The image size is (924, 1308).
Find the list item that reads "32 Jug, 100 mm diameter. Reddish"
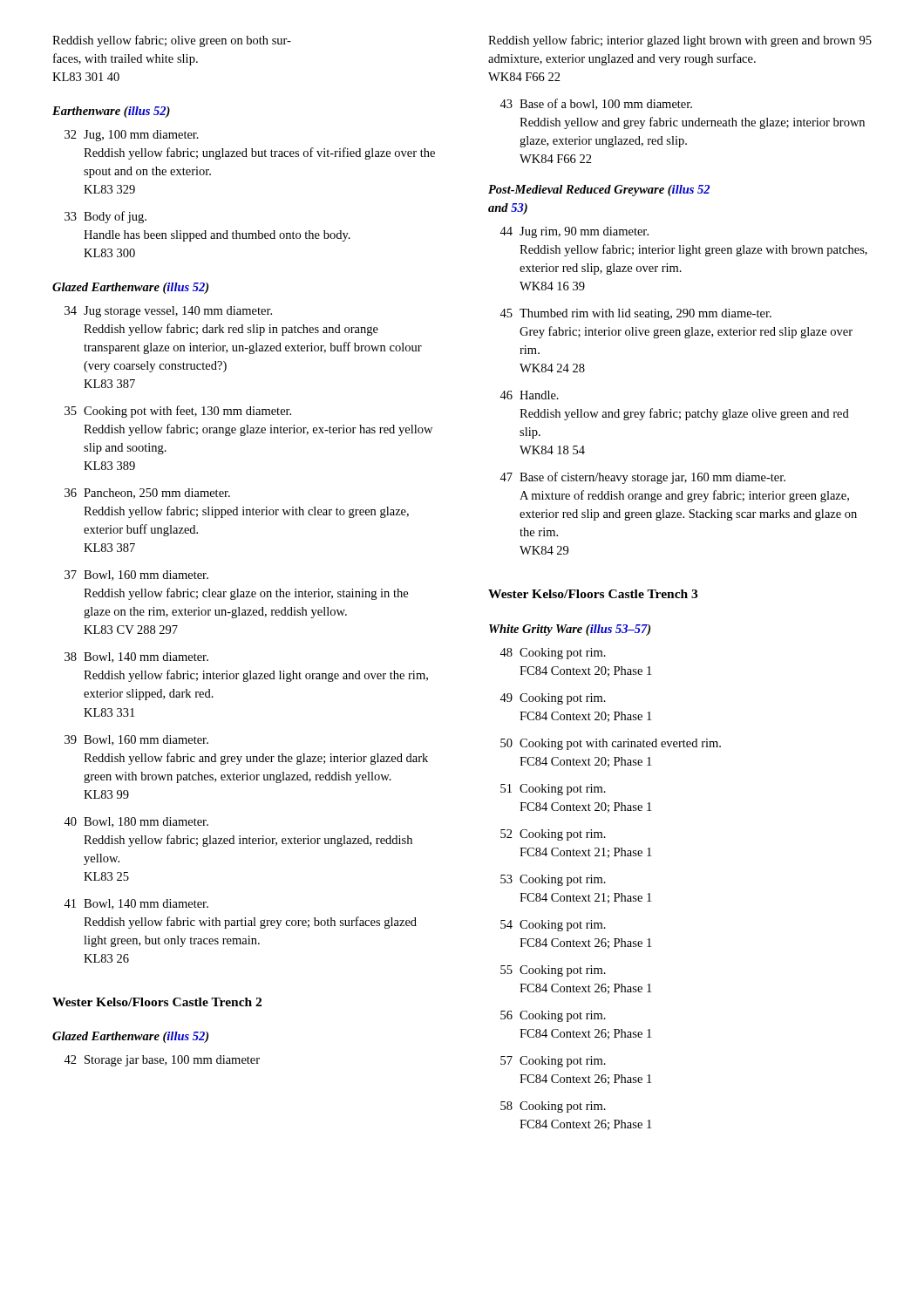click(244, 162)
